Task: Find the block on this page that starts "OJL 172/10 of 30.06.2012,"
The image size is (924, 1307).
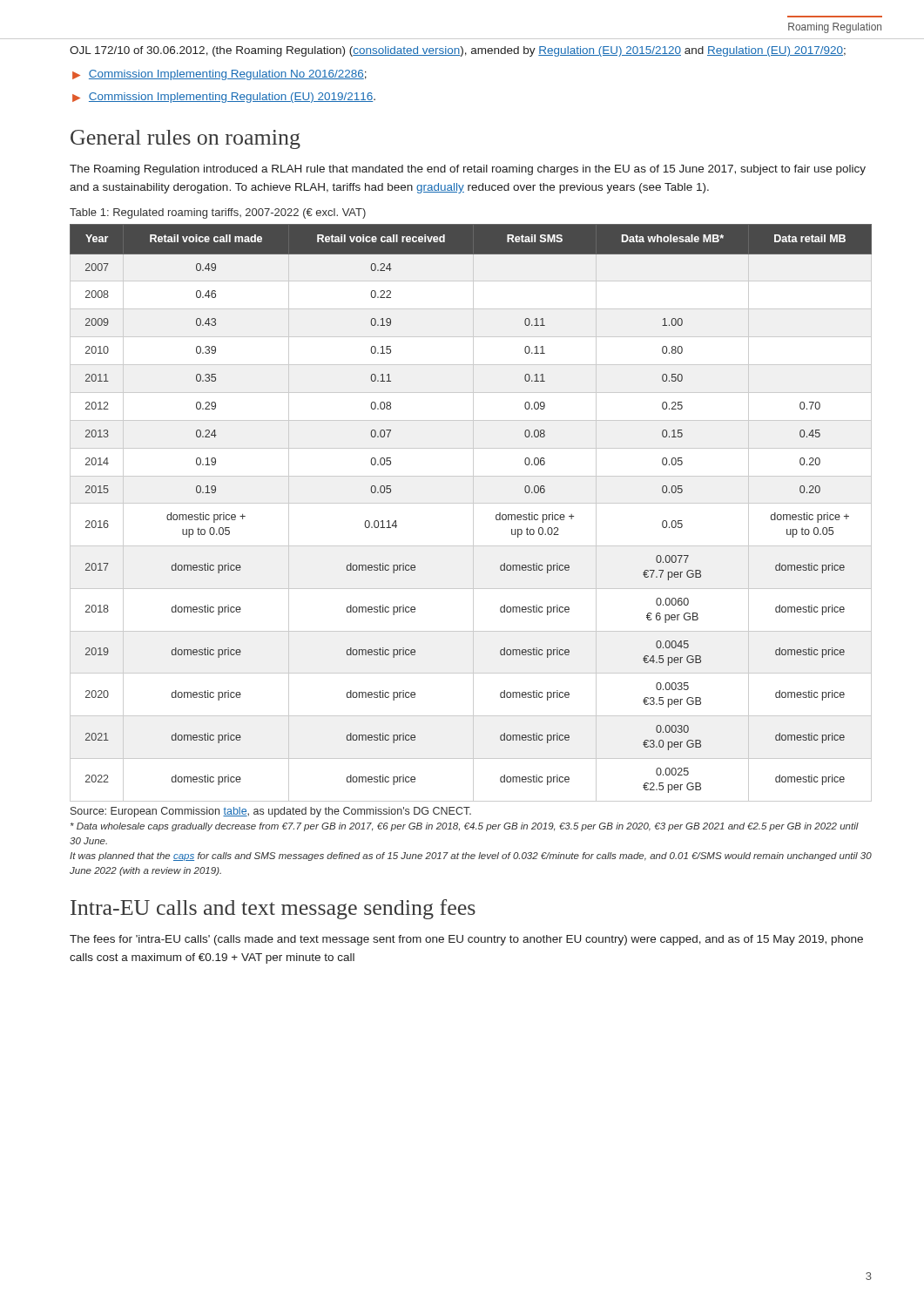Action: coord(458,50)
